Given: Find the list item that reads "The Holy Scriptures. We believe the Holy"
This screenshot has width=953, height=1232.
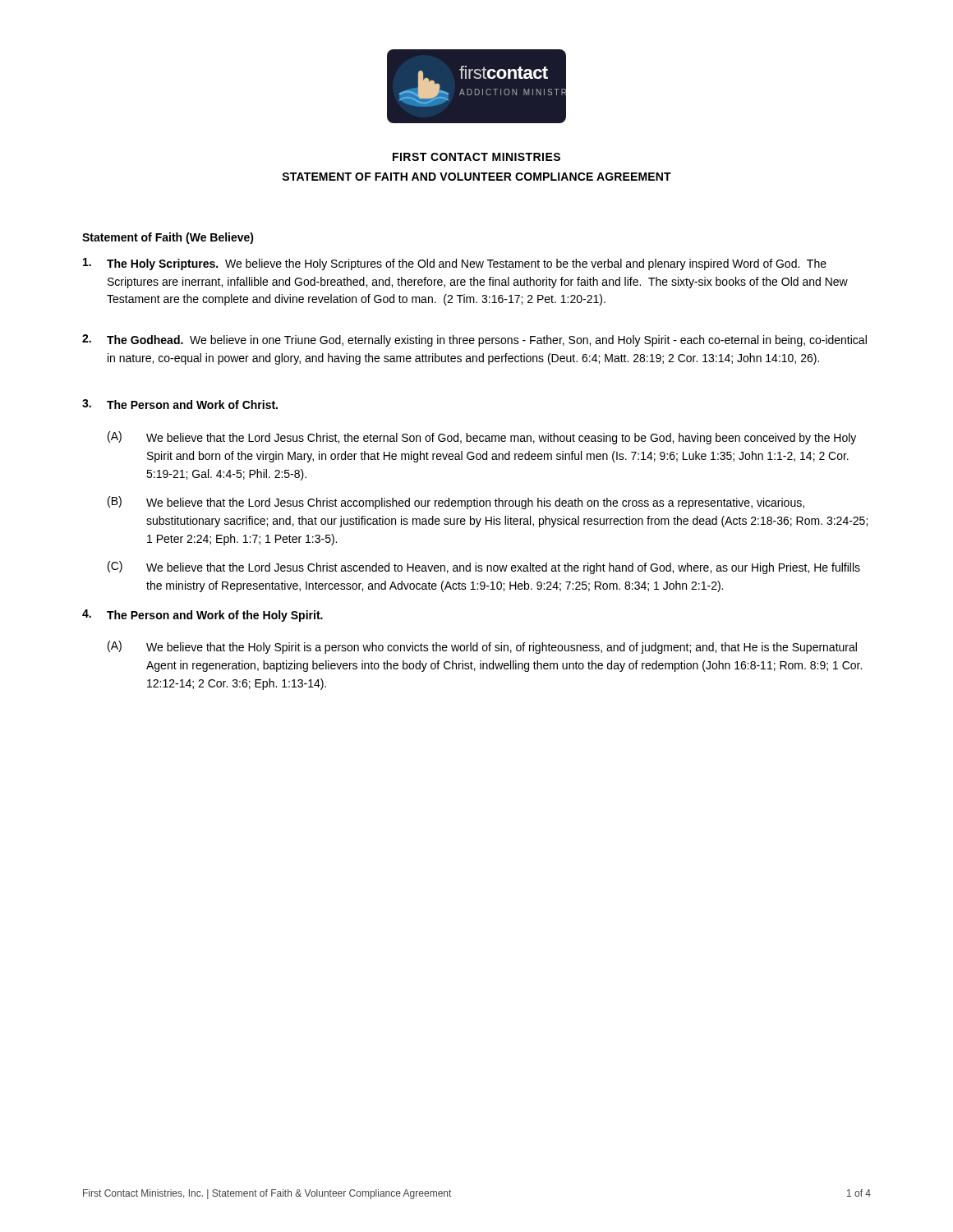Looking at the screenshot, I should coord(476,282).
